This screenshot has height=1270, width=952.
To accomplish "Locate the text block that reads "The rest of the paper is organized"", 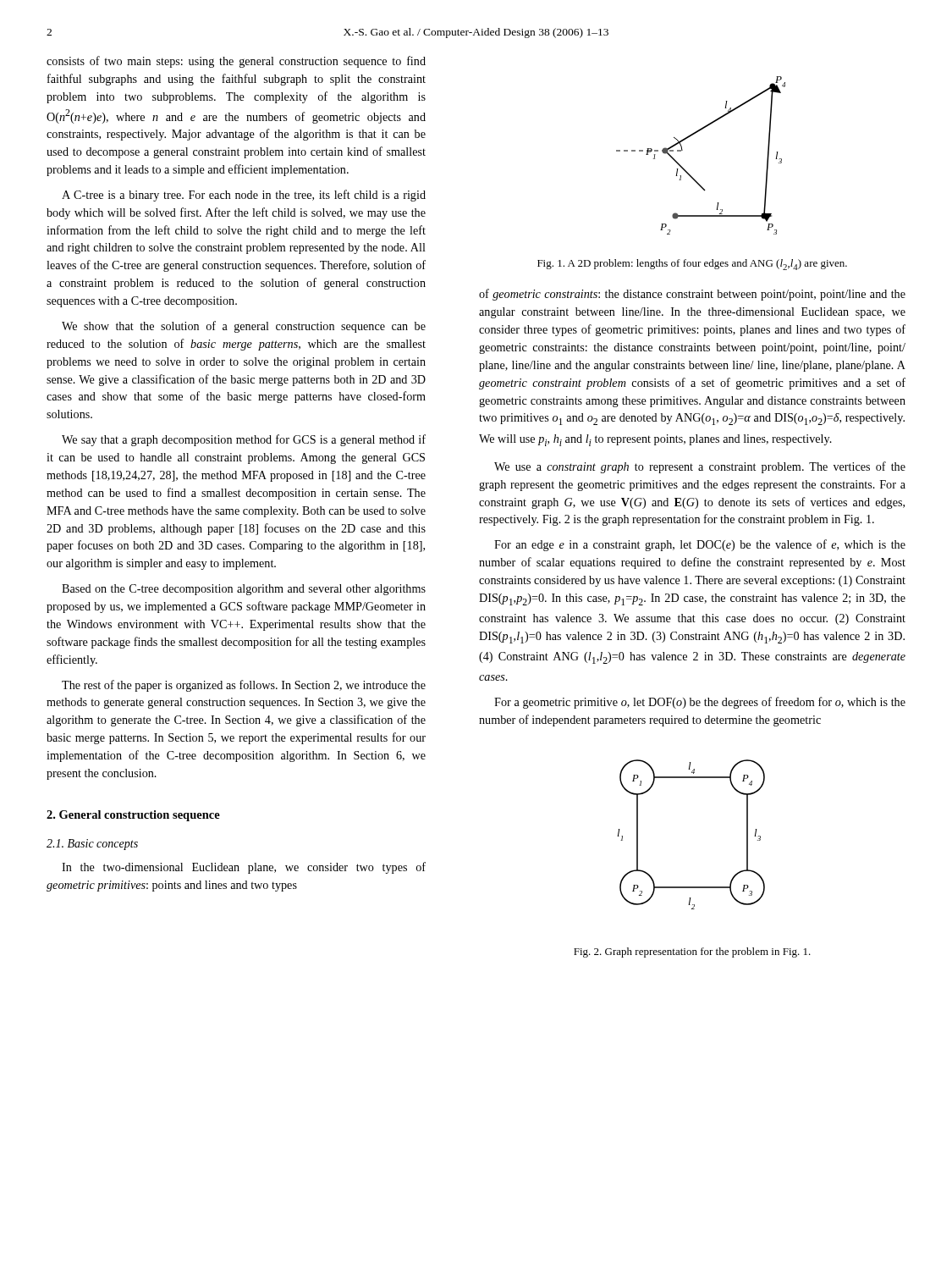I will [x=236, y=729].
